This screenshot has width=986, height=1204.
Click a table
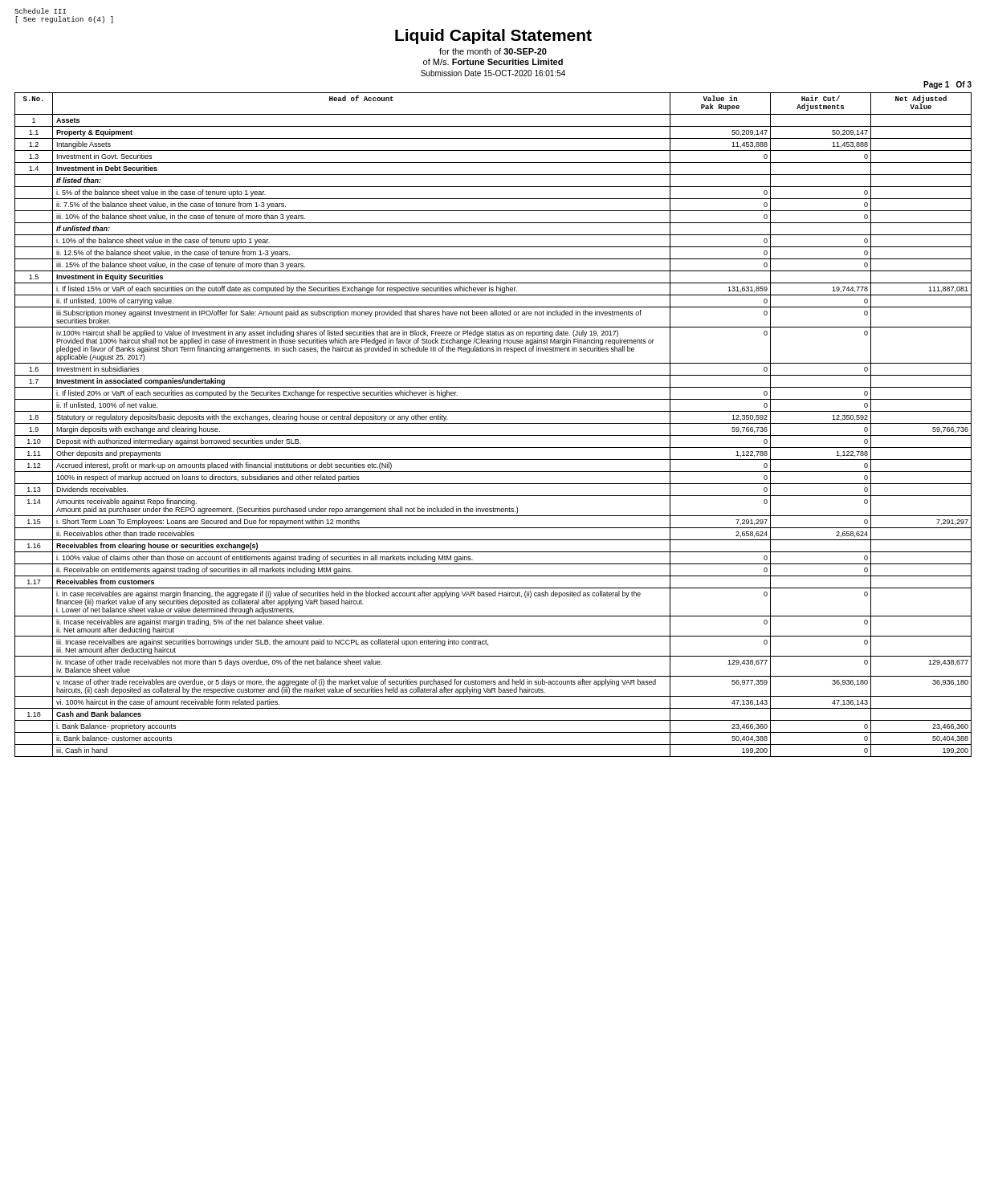tap(493, 425)
